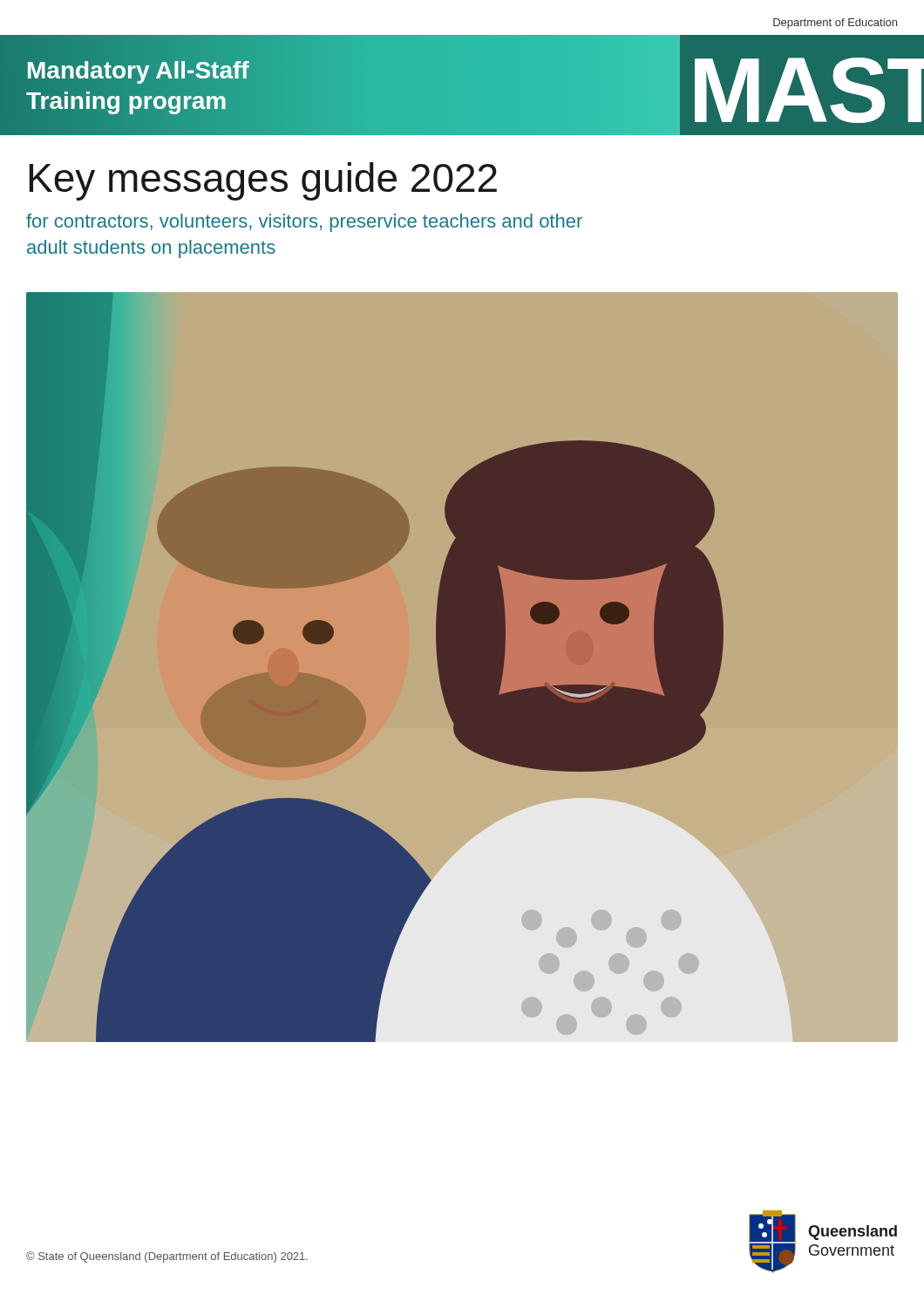
Task: Find the photo
Action: coord(462,667)
